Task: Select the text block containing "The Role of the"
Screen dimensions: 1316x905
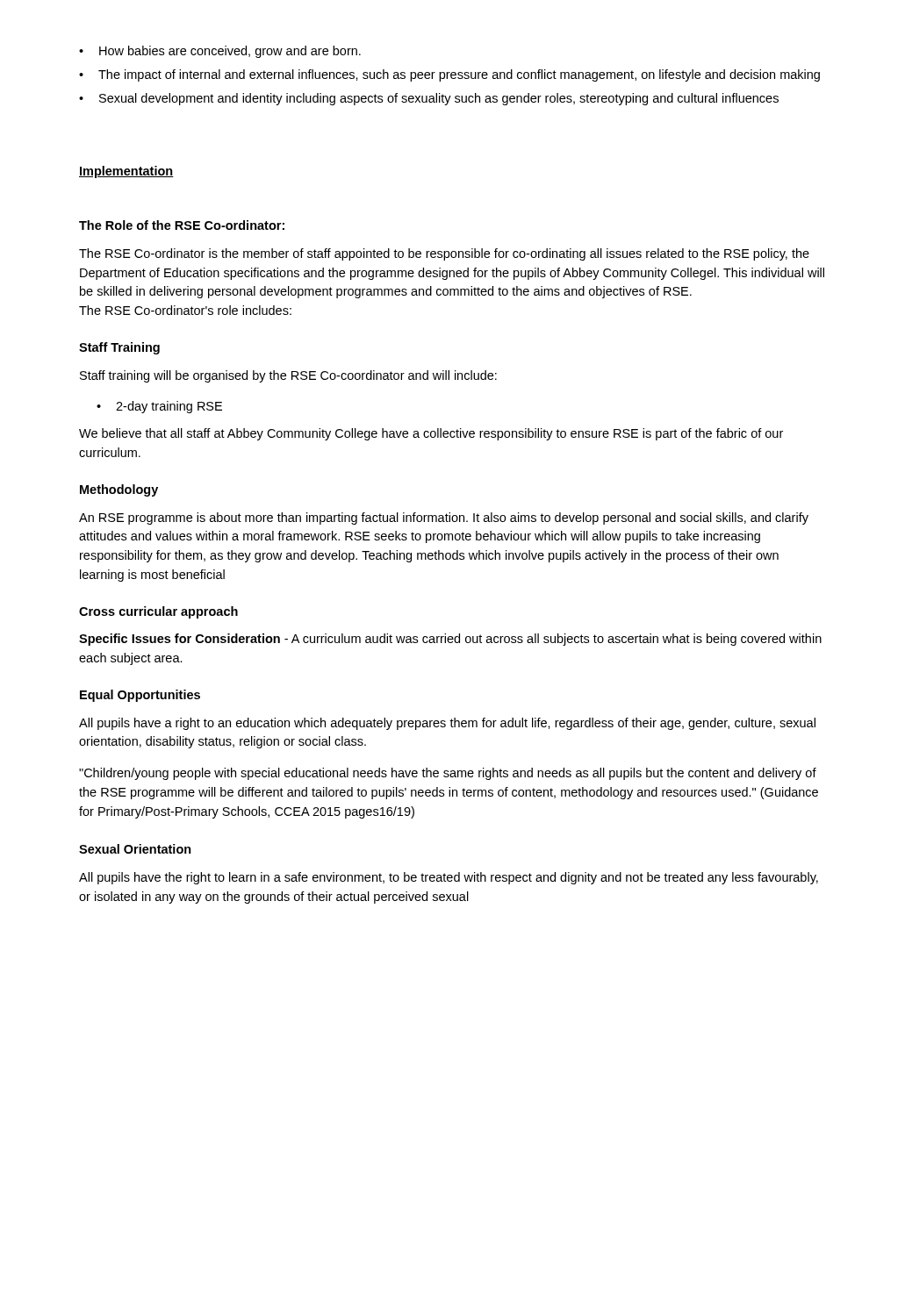Action: click(x=182, y=225)
